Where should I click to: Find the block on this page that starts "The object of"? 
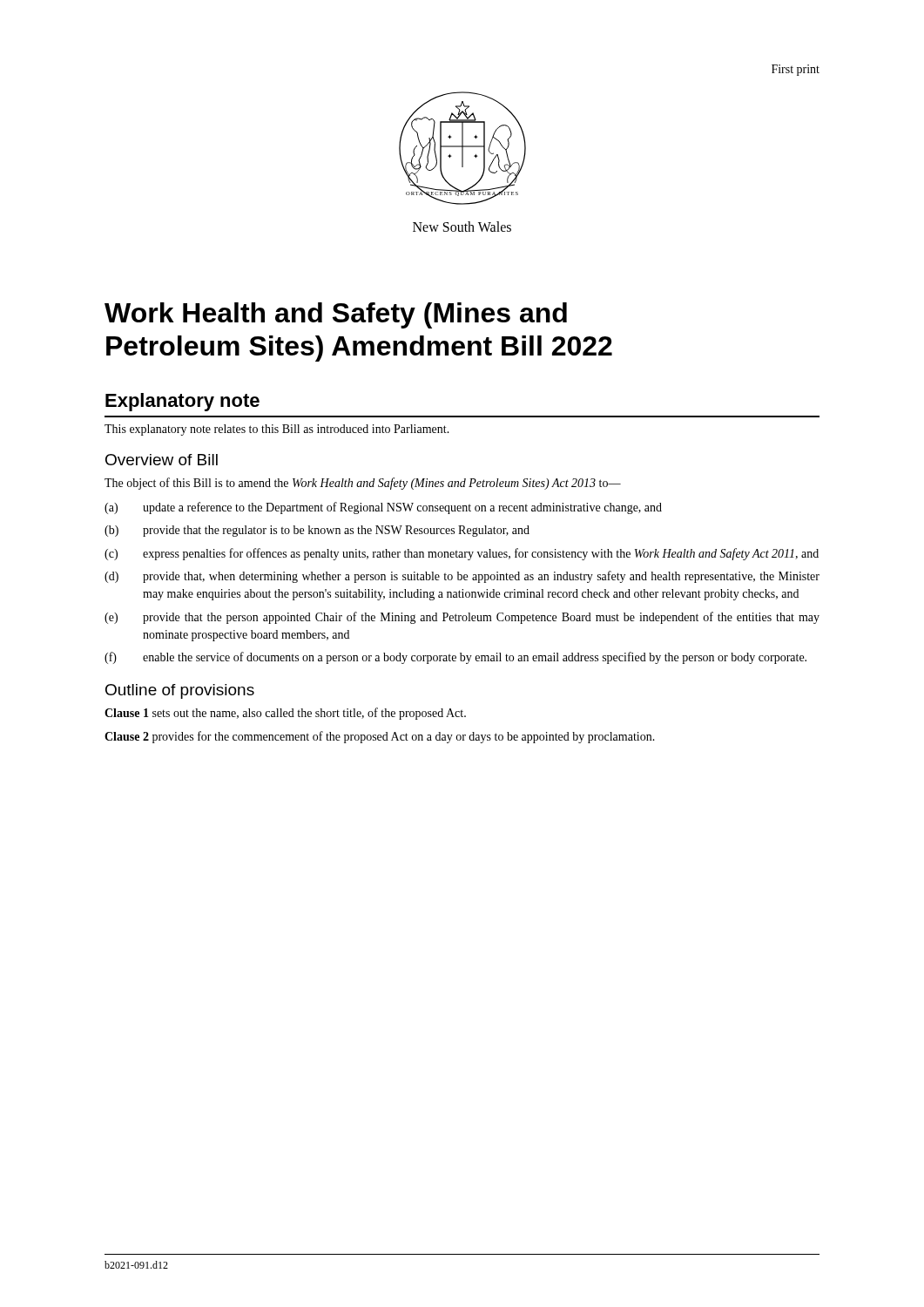pyautogui.click(x=362, y=483)
